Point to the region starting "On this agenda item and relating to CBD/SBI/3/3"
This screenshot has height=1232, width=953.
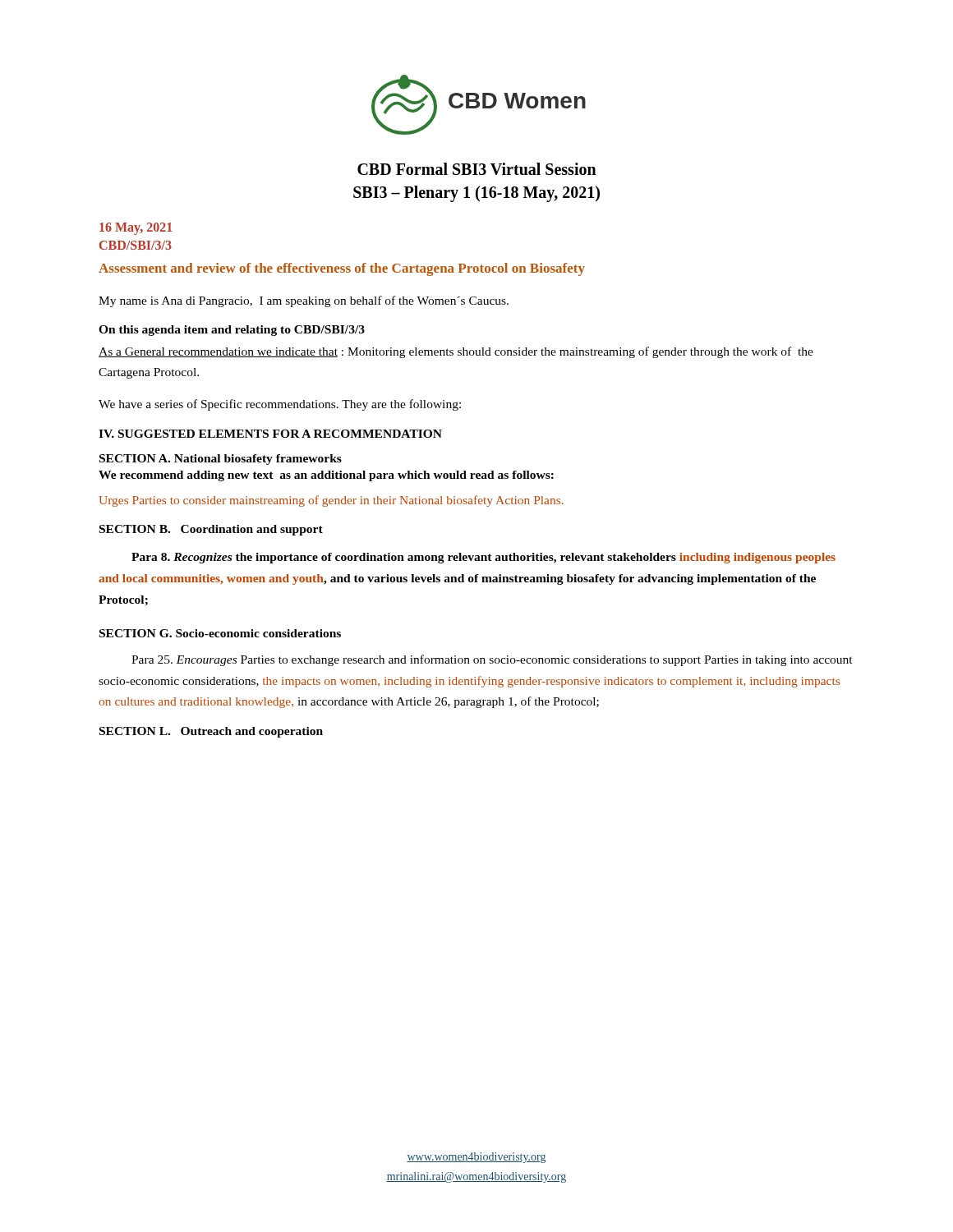point(232,329)
